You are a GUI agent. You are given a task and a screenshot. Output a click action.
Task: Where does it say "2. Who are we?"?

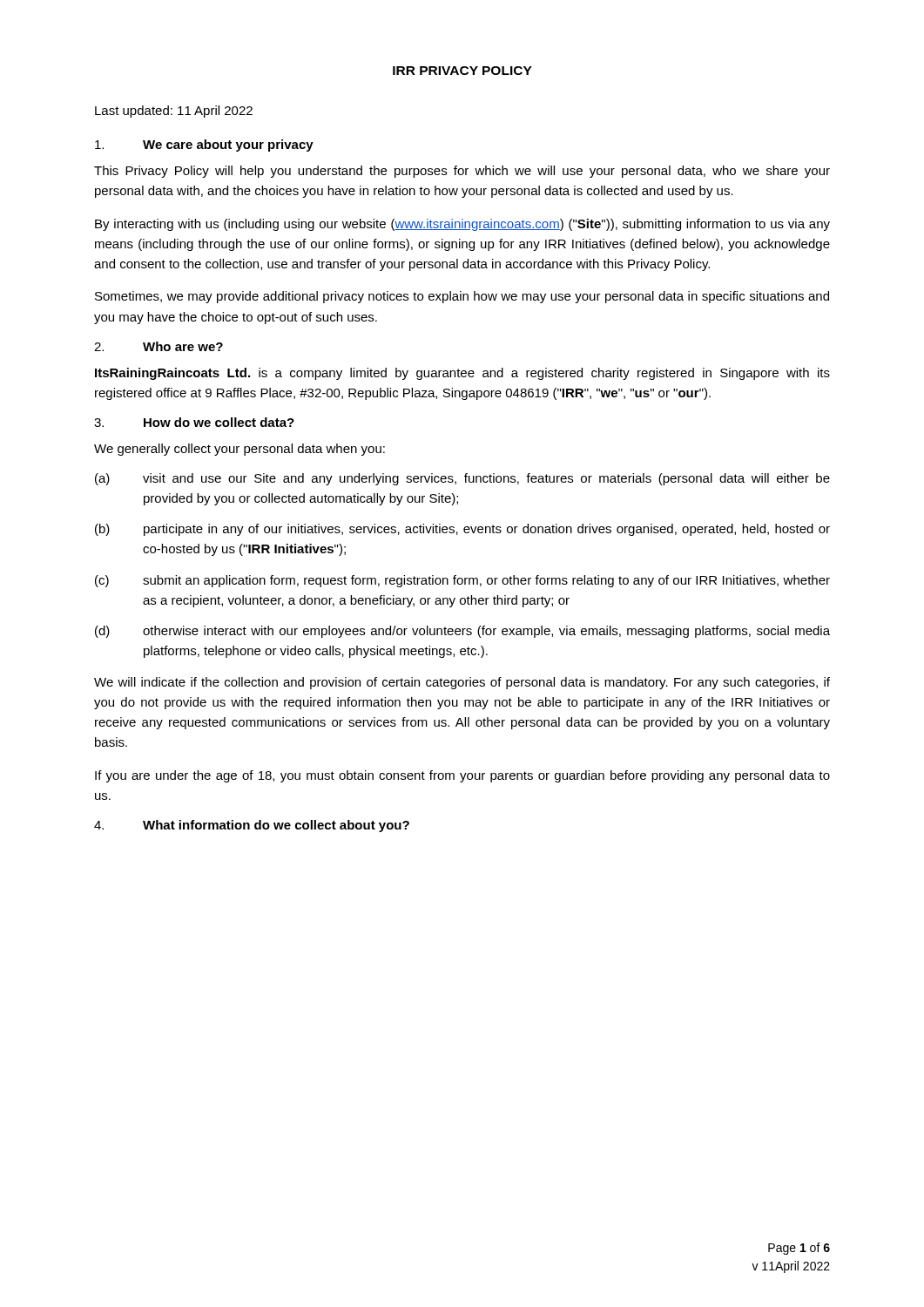click(159, 346)
